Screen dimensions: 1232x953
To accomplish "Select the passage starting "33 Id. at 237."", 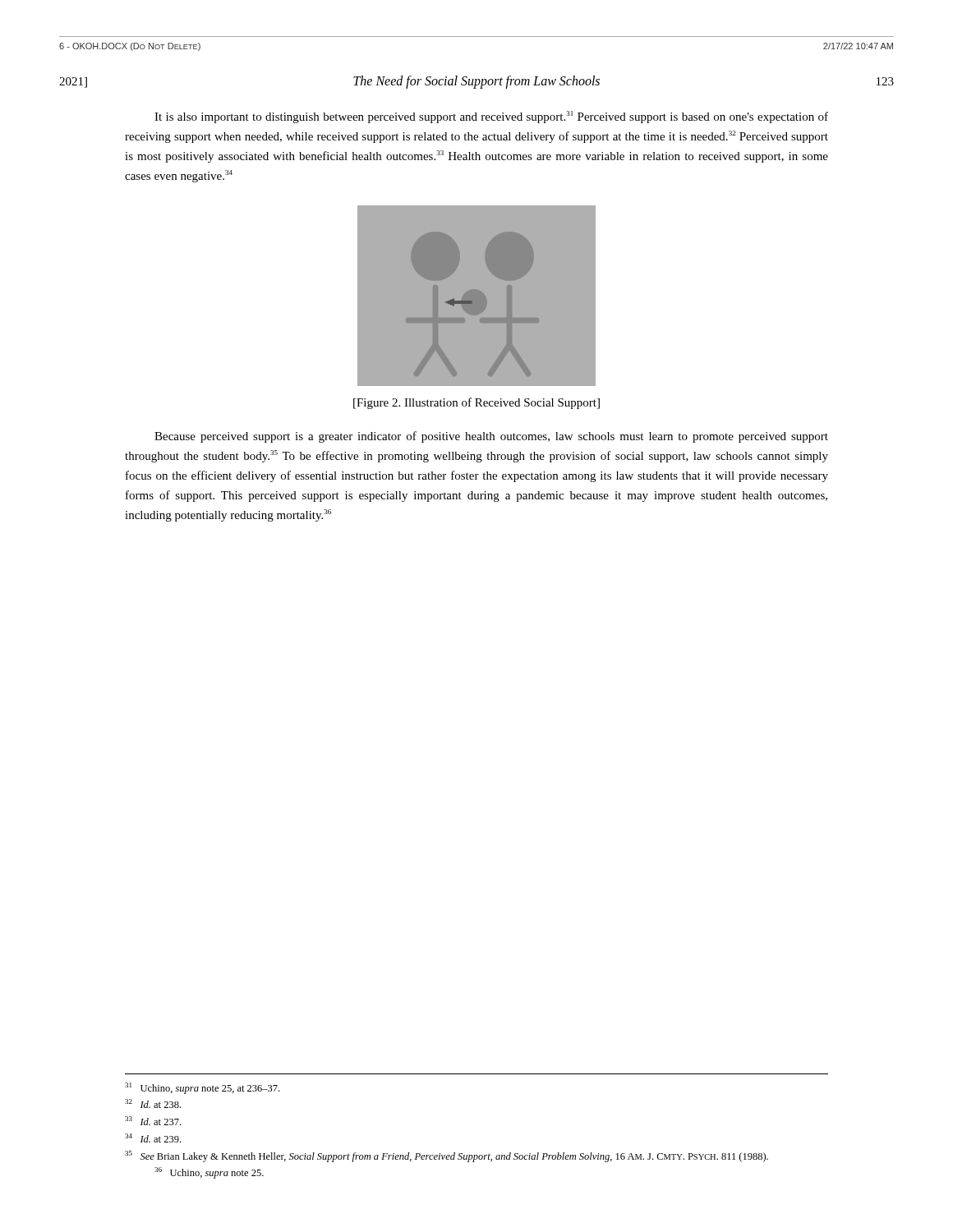I will coord(153,1121).
